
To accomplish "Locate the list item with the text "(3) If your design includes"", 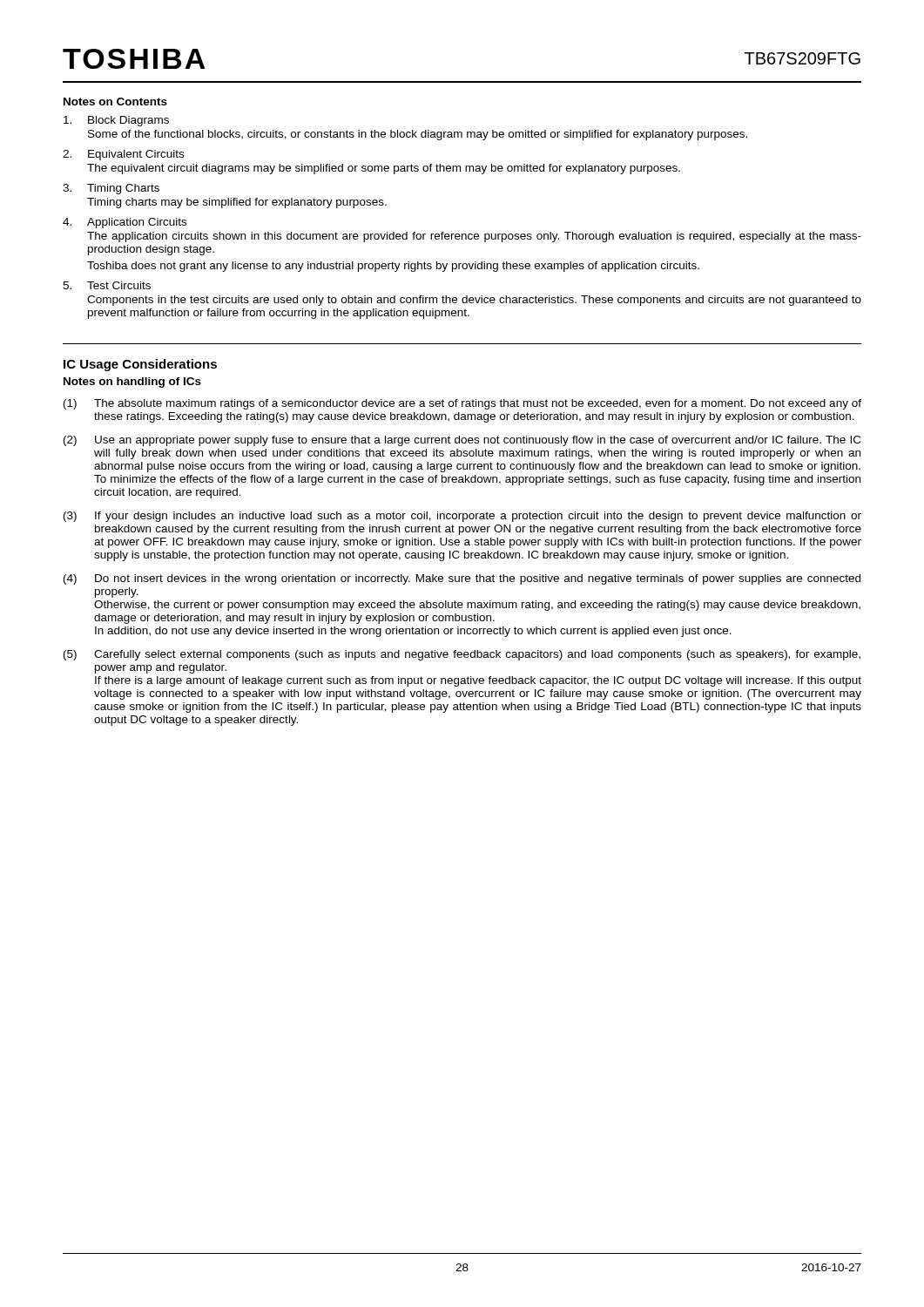I will tap(462, 535).
